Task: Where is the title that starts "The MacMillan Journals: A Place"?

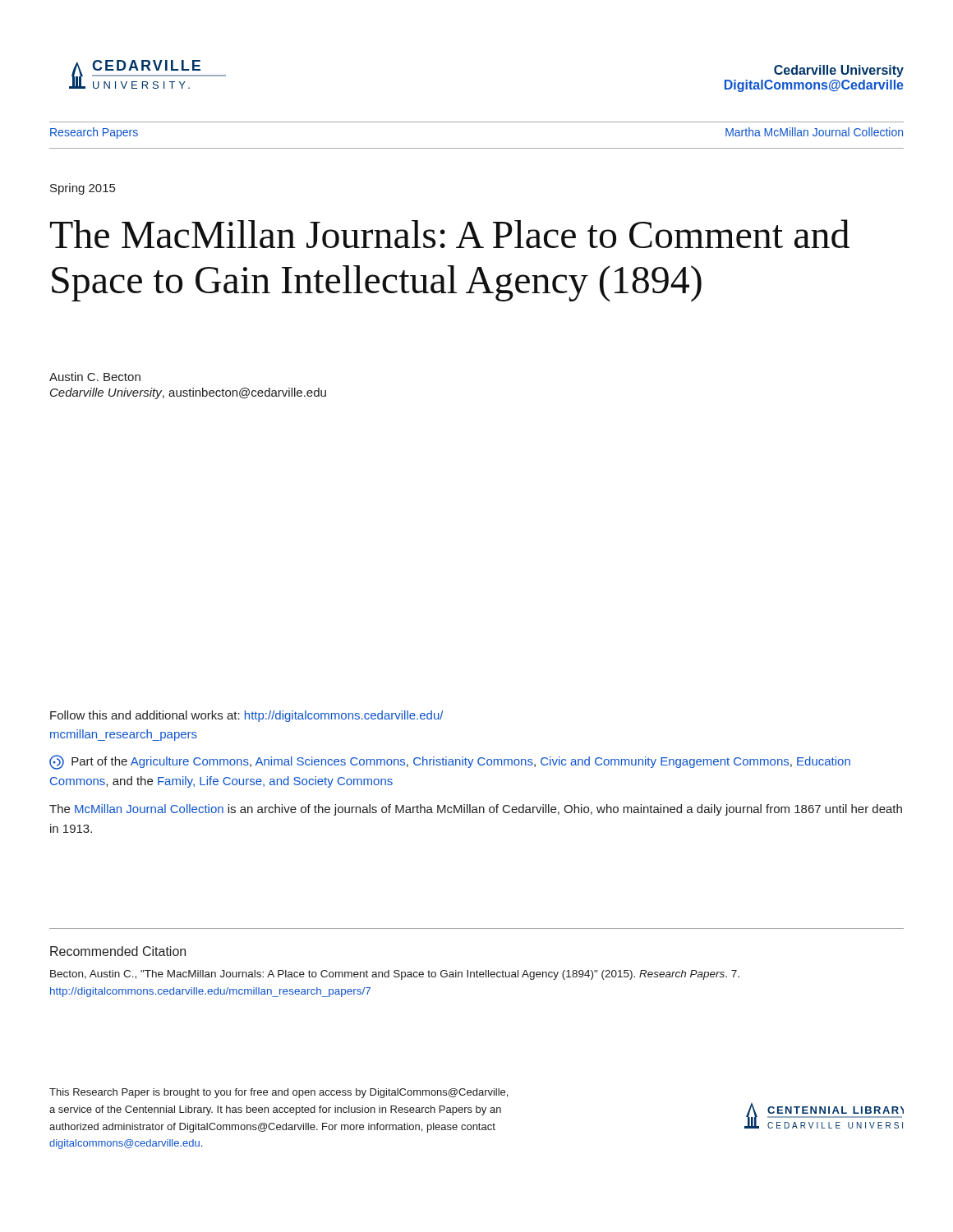Action: point(450,257)
